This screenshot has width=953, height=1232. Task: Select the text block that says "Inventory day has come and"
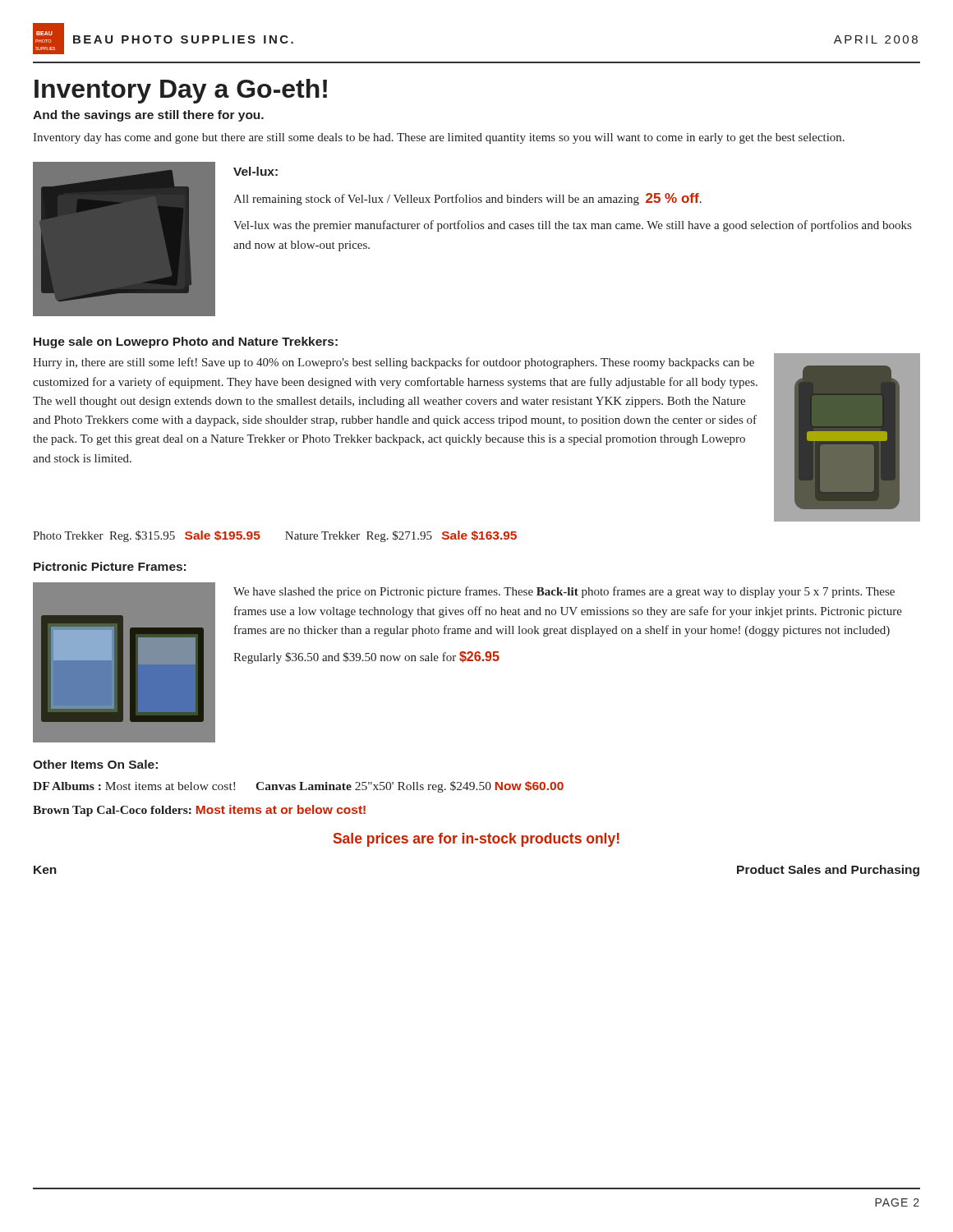476,138
